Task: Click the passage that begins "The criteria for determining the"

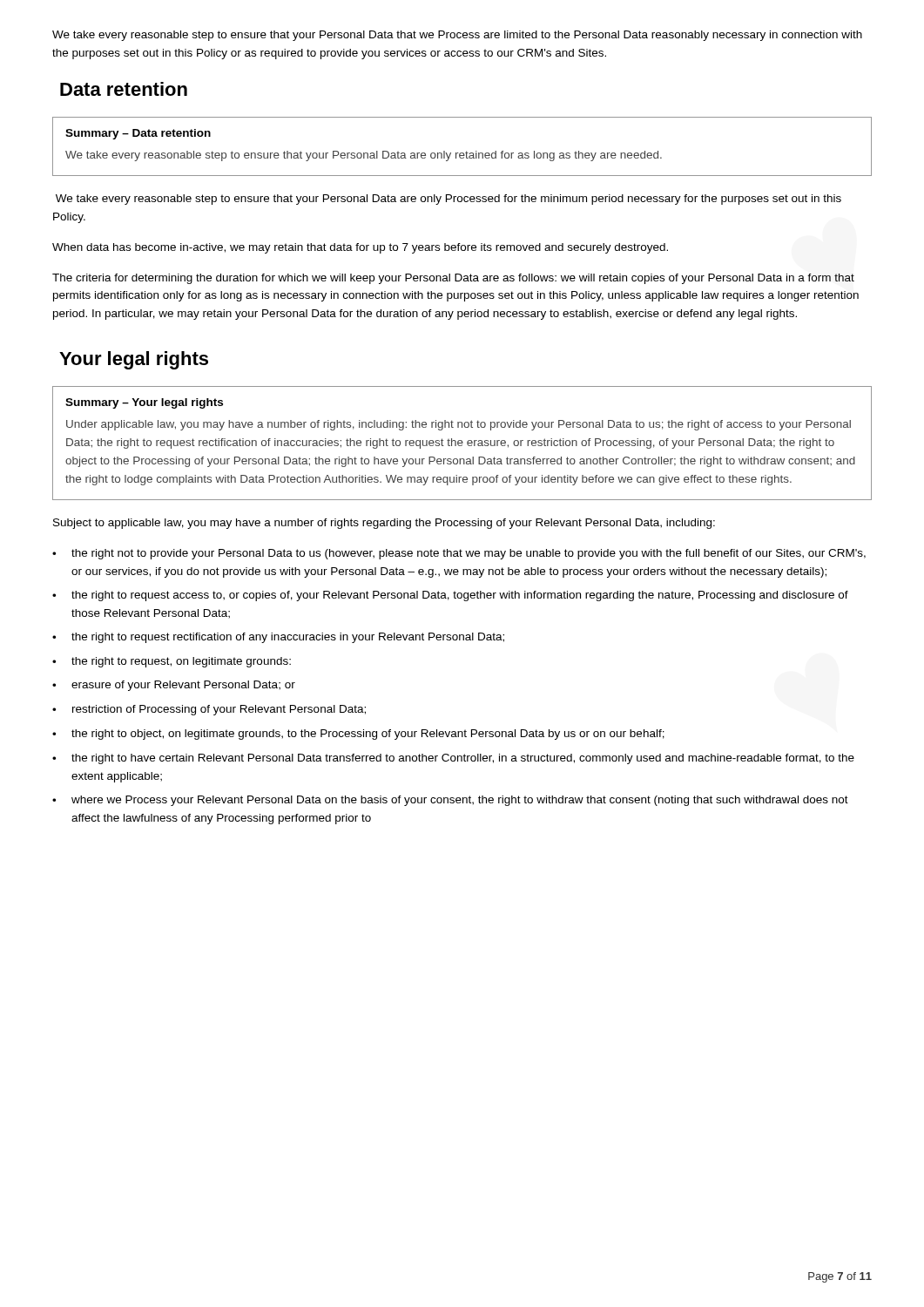Action: click(x=456, y=295)
